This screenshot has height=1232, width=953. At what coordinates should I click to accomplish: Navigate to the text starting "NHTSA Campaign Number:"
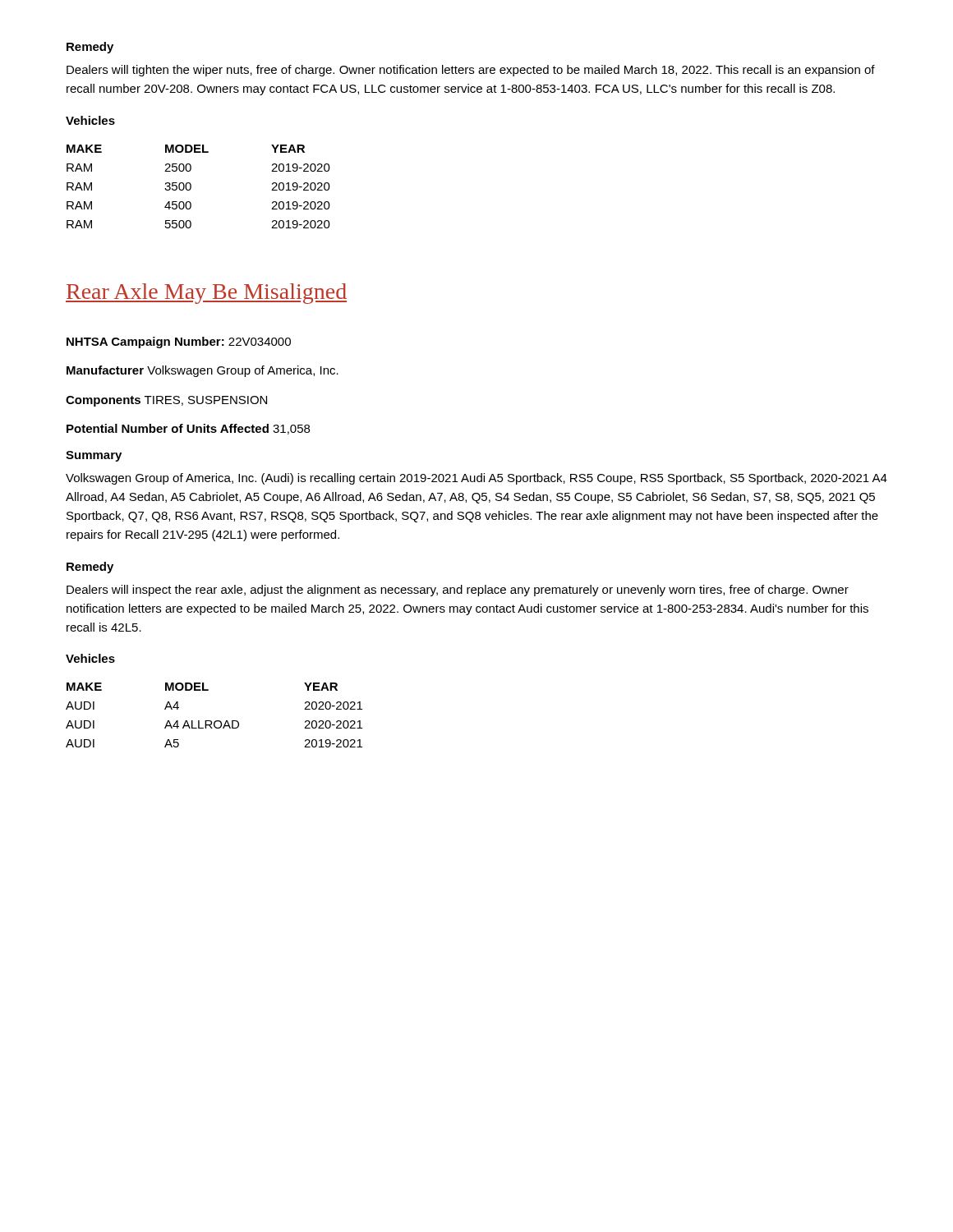[x=178, y=341]
